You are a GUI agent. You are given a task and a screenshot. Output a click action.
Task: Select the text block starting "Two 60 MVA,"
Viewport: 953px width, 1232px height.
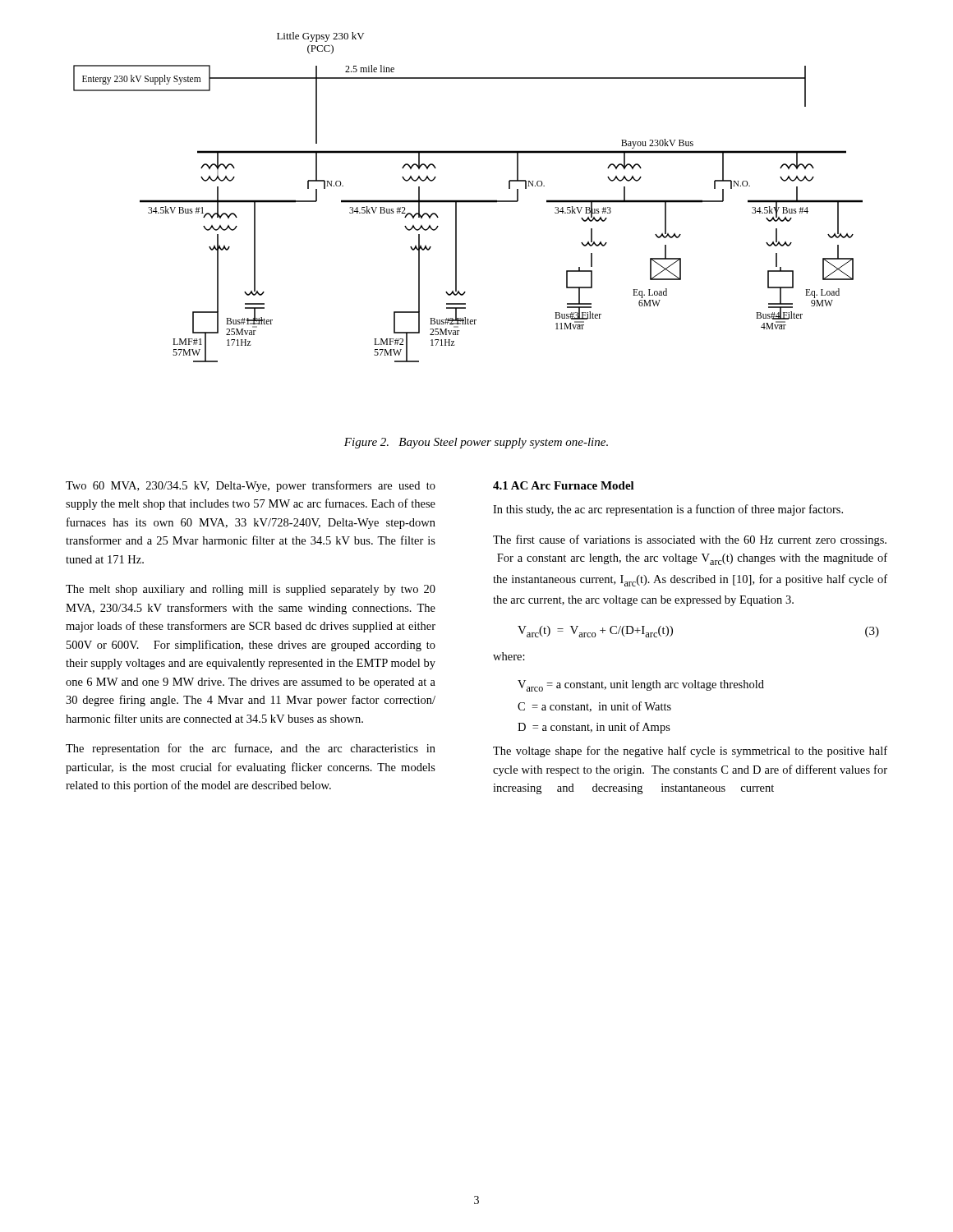pyautogui.click(x=251, y=522)
